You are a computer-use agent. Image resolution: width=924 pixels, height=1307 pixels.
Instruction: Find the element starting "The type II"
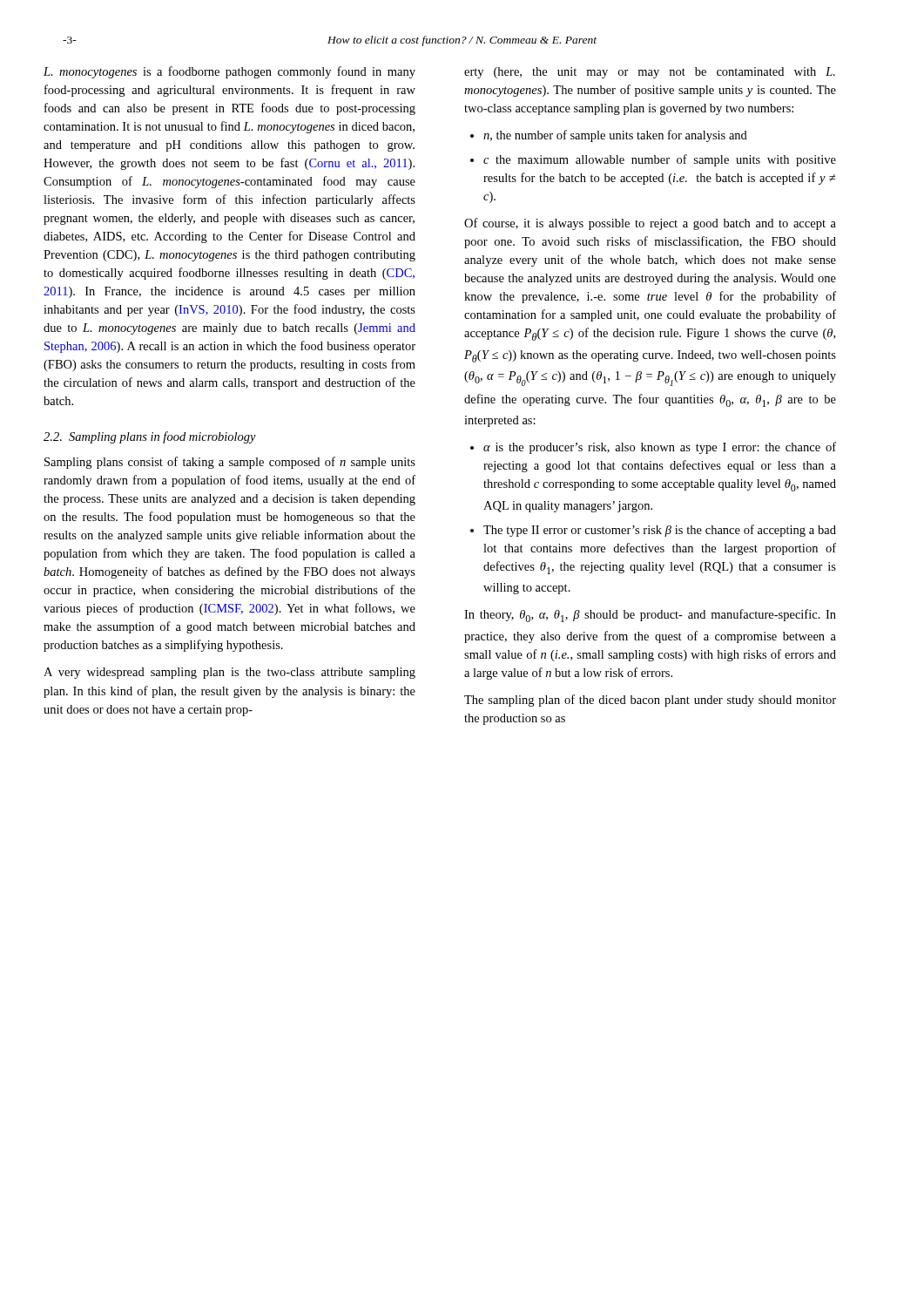point(660,558)
